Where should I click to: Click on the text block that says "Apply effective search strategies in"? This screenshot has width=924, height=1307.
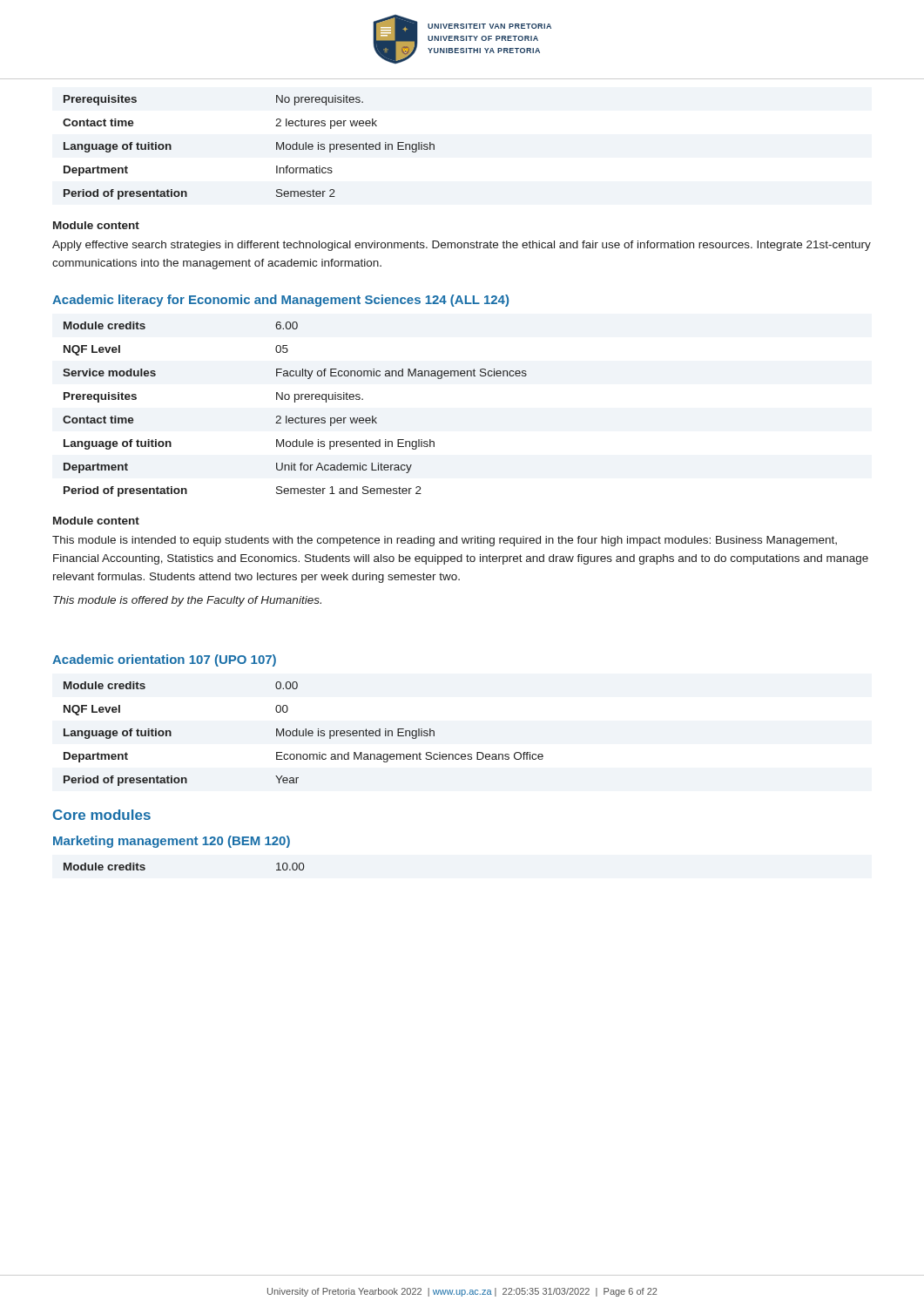pyautogui.click(x=461, y=253)
